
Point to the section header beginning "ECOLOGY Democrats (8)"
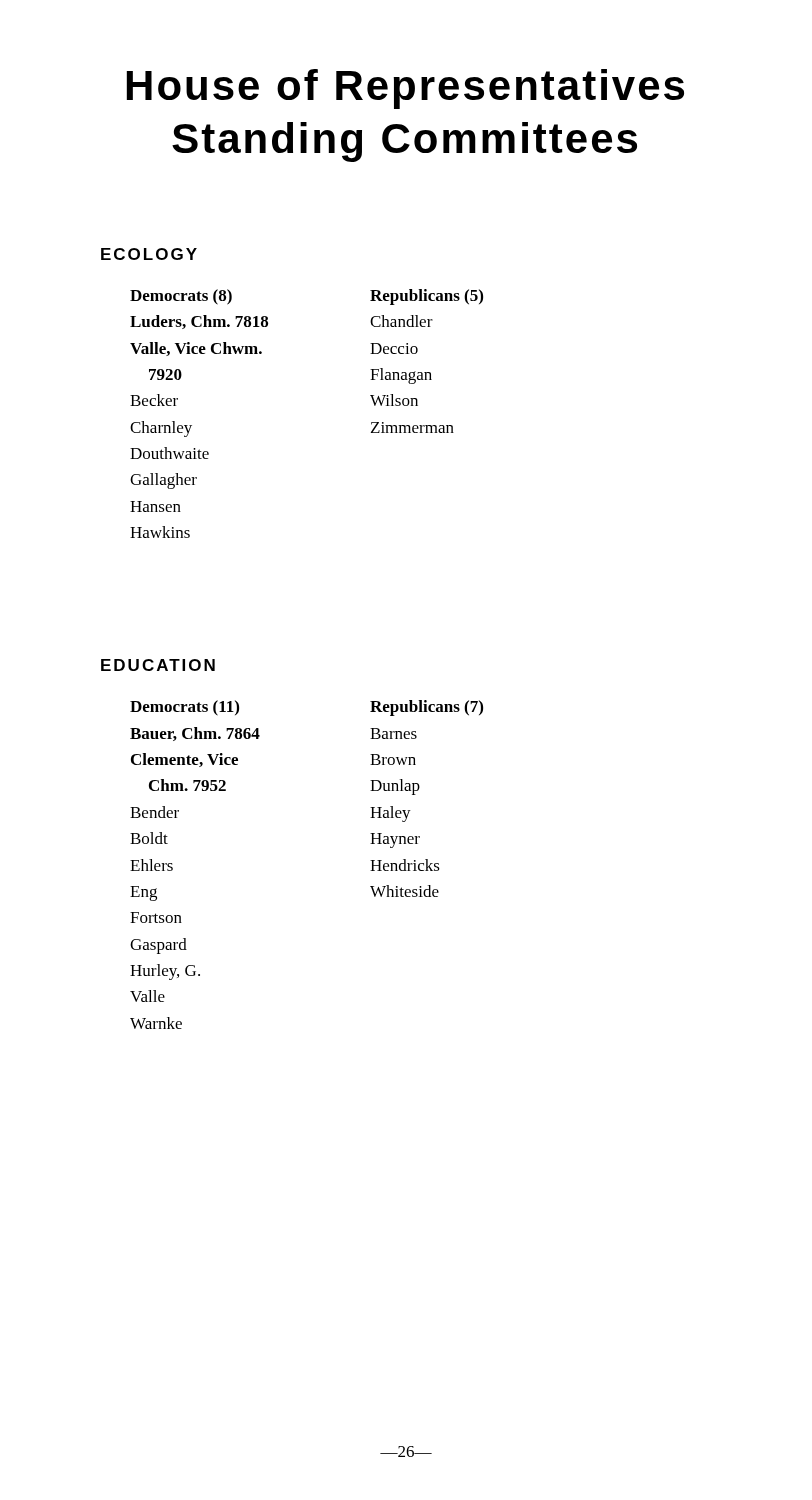pyautogui.click(x=149, y=254)
